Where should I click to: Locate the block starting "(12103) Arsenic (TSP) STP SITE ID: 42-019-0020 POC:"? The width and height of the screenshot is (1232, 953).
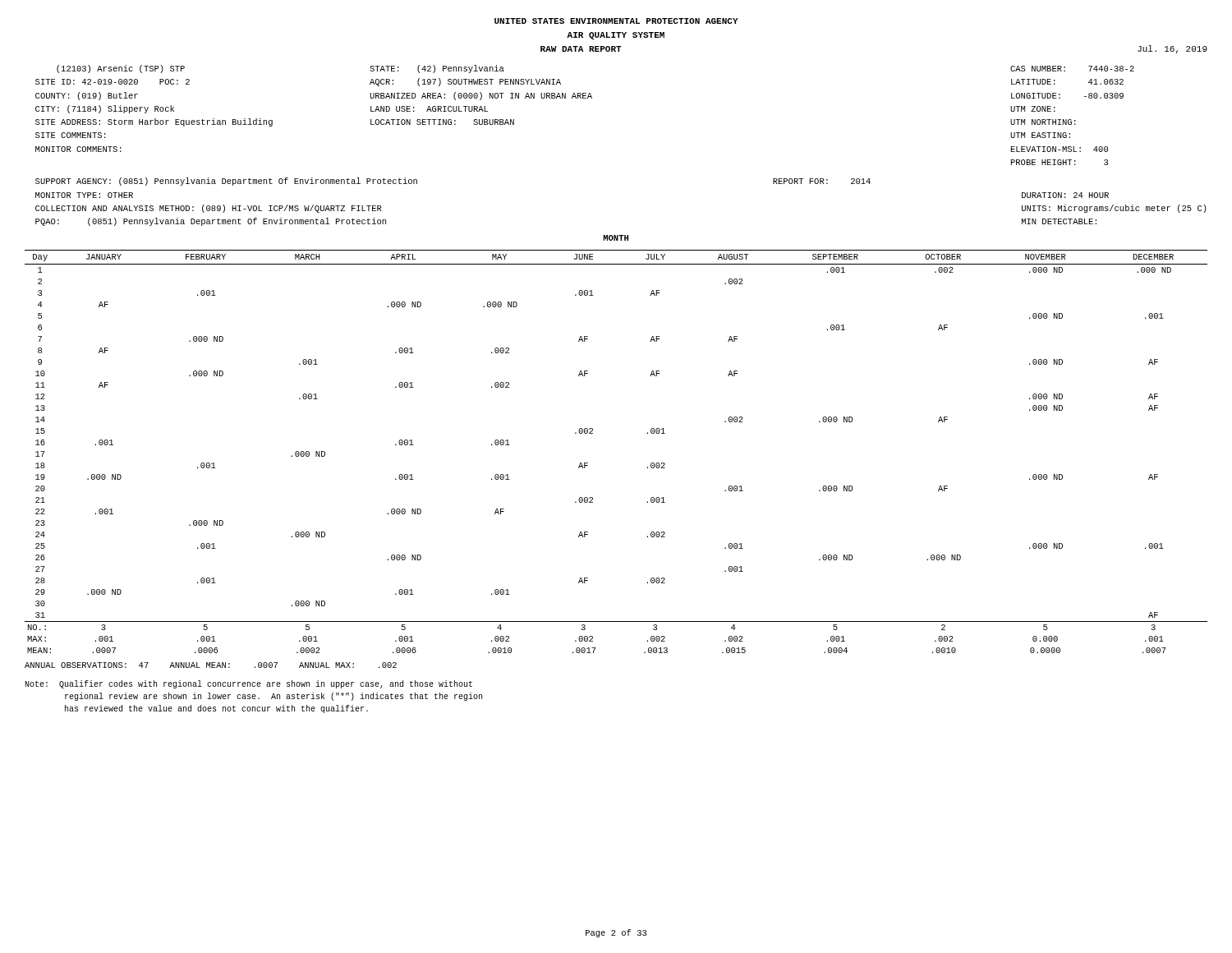[x=120, y=69]
